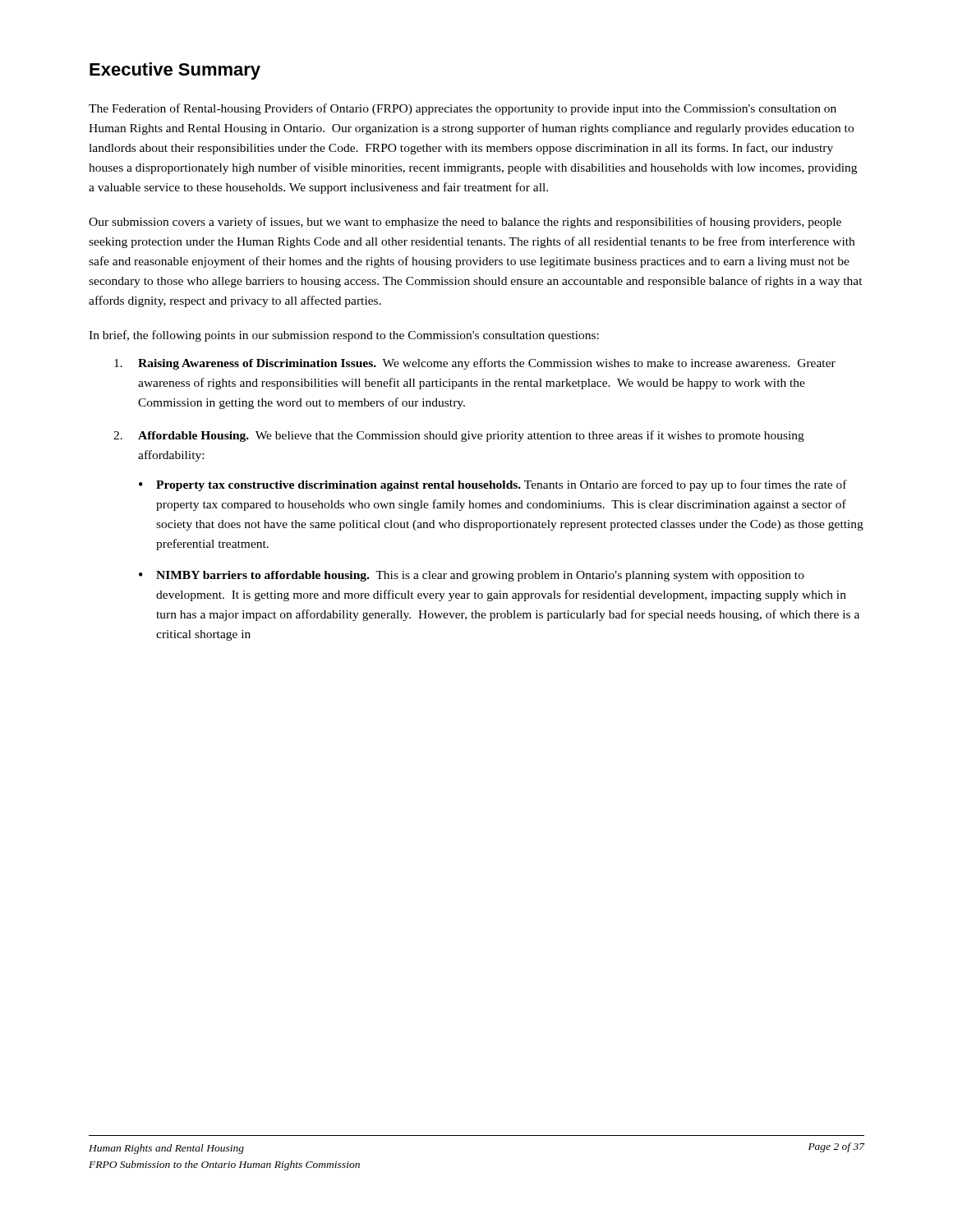Find the list item that reads "2. Affordable Housing. We believe that the Commission"
Viewport: 953px width, 1232px height.
tap(459, 436)
